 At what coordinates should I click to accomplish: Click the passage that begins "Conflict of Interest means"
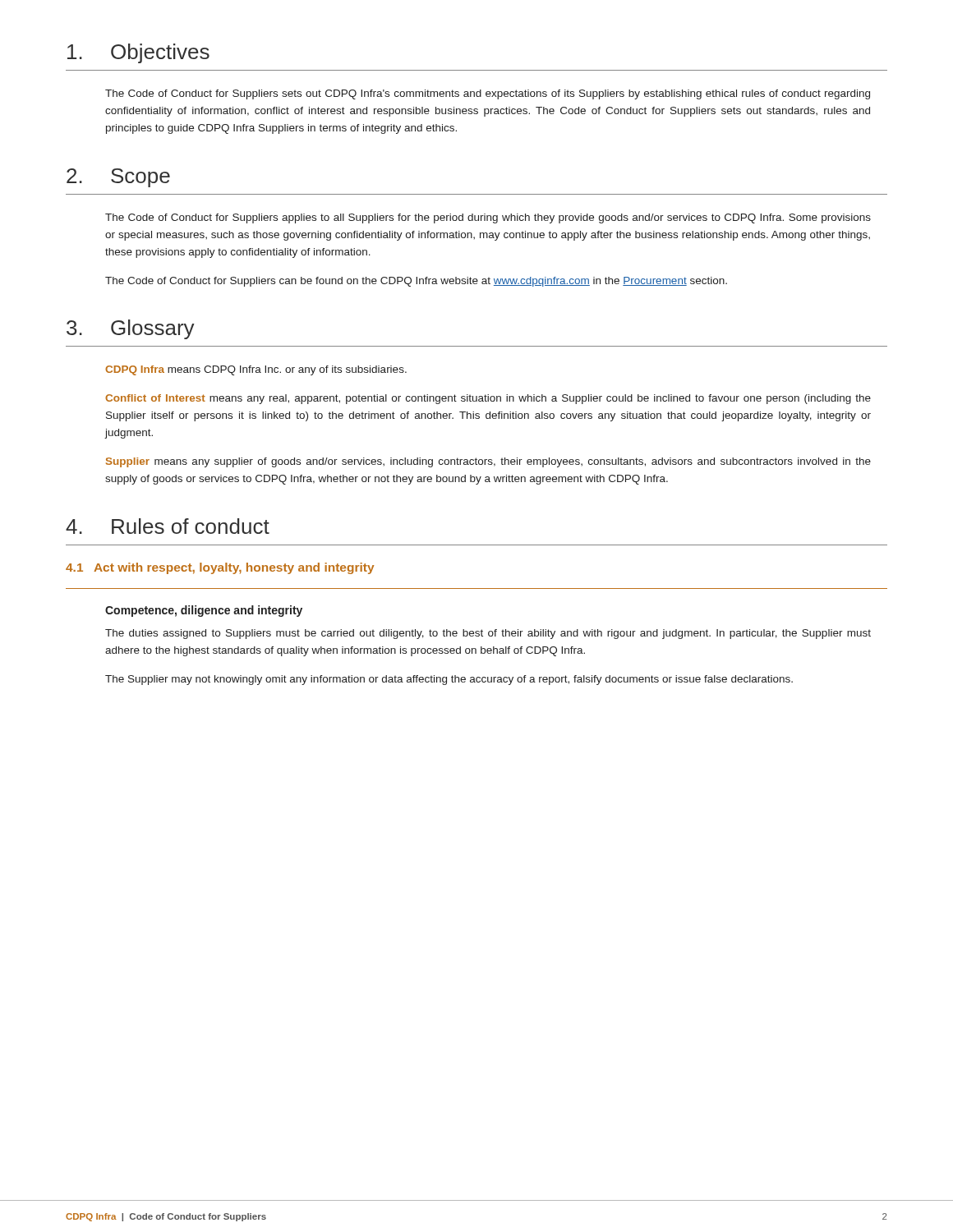point(488,415)
